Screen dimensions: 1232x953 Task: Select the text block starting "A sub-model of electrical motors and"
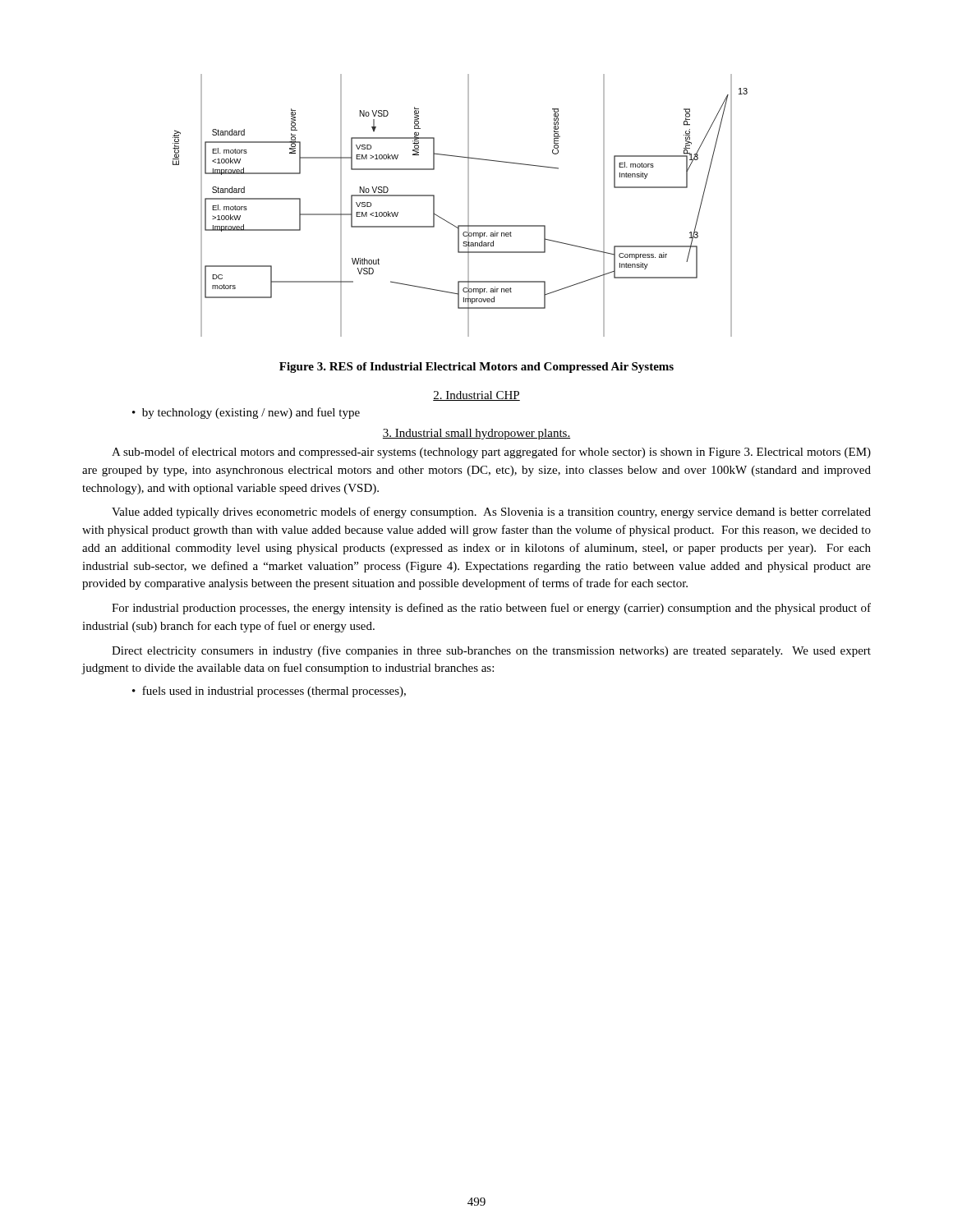coord(476,470)
